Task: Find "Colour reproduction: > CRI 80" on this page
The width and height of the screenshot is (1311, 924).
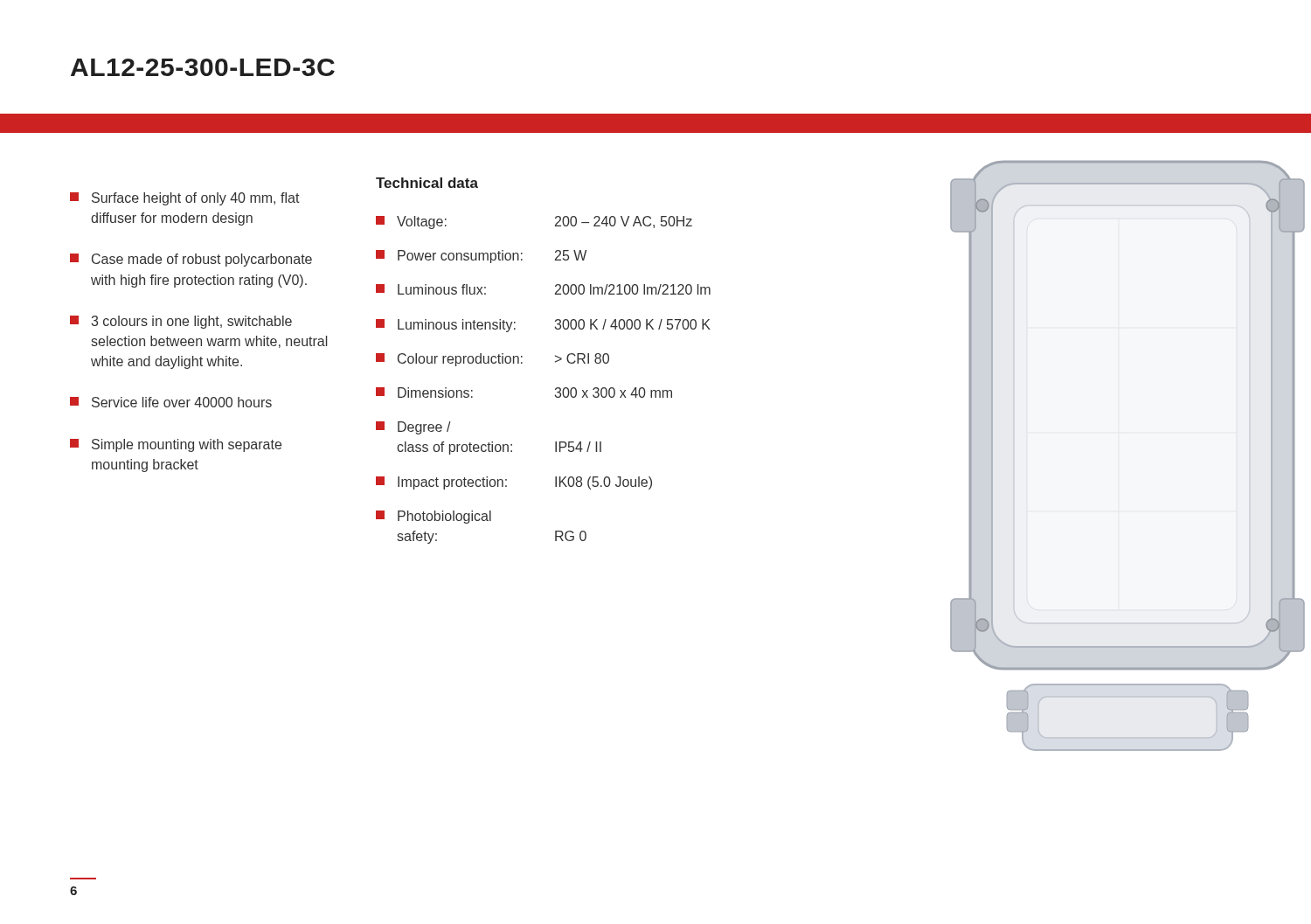Action: [493, 359]
